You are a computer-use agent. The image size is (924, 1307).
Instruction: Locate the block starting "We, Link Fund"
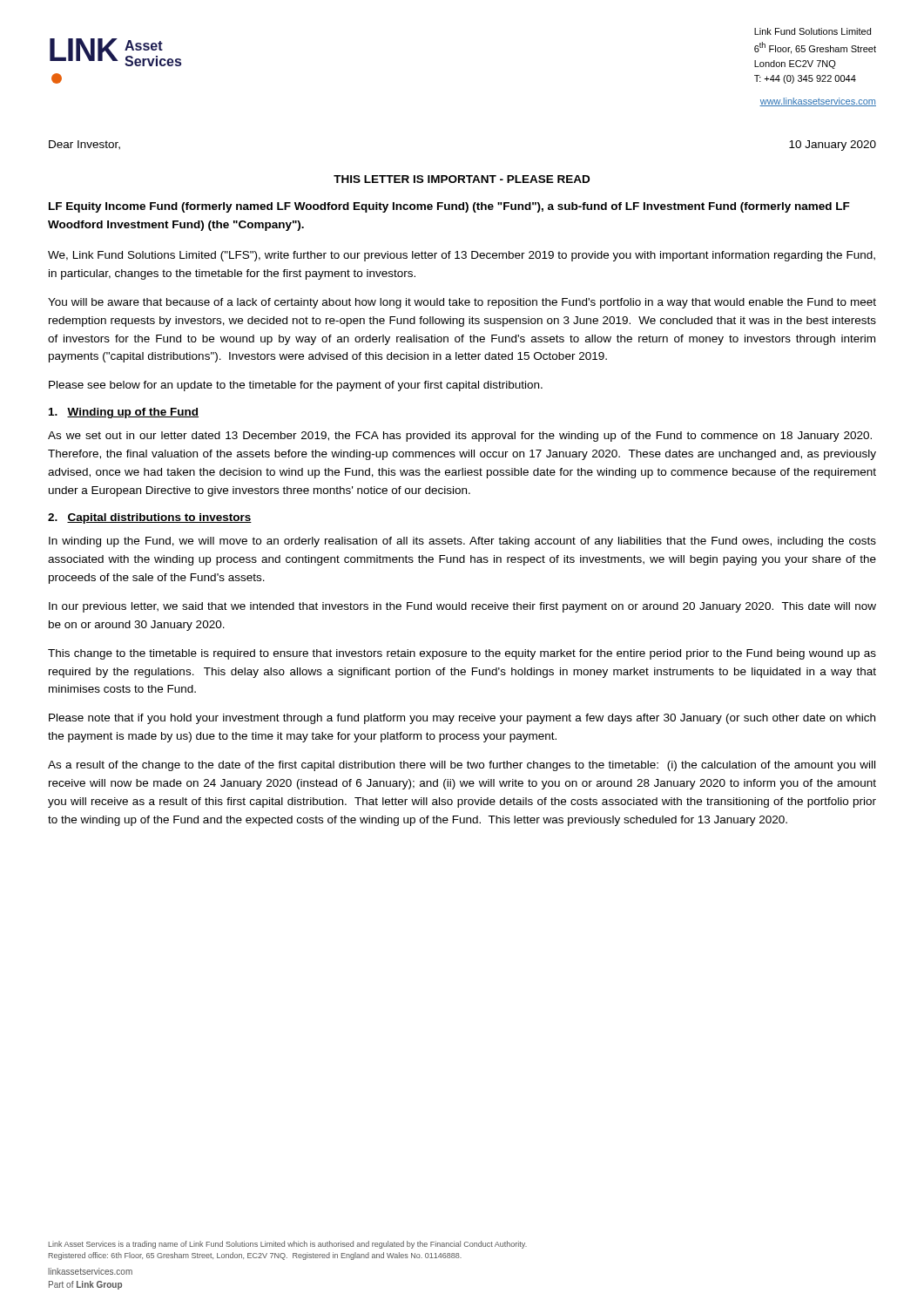pos(462,264)
